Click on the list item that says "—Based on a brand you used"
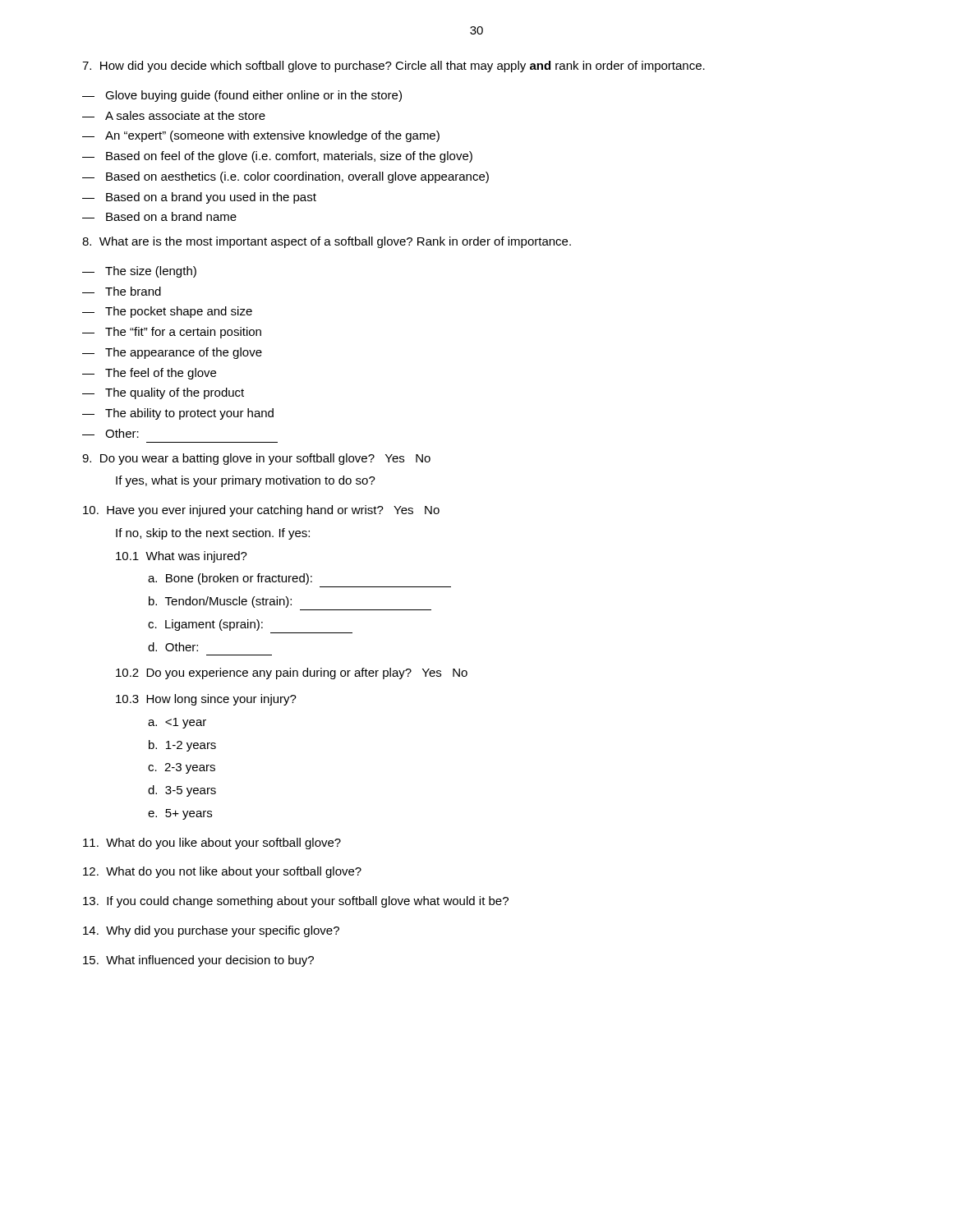The height and width of the screenshot is (1232, 953). 199,197
